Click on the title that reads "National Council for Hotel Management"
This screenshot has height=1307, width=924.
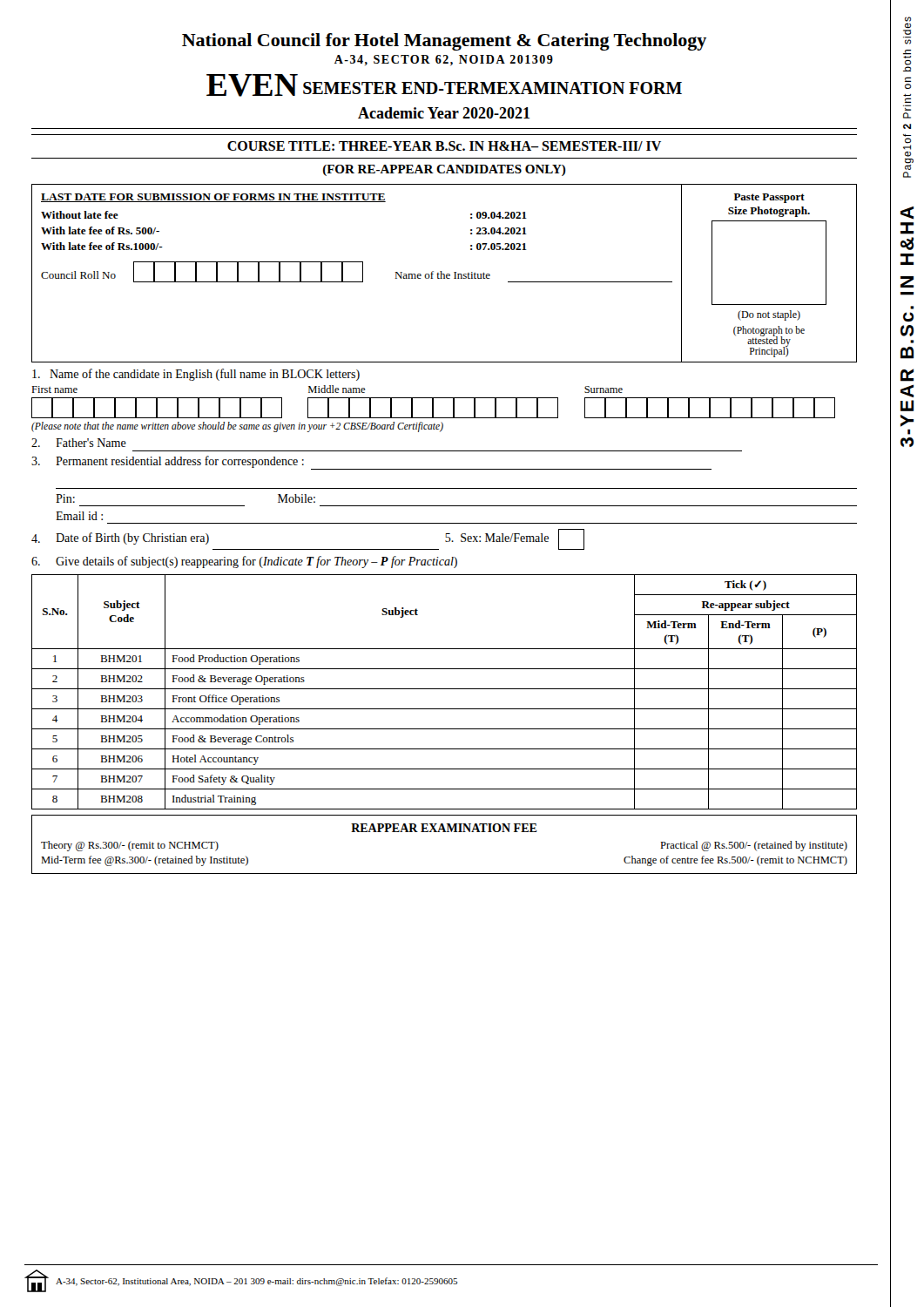[444, 40]
